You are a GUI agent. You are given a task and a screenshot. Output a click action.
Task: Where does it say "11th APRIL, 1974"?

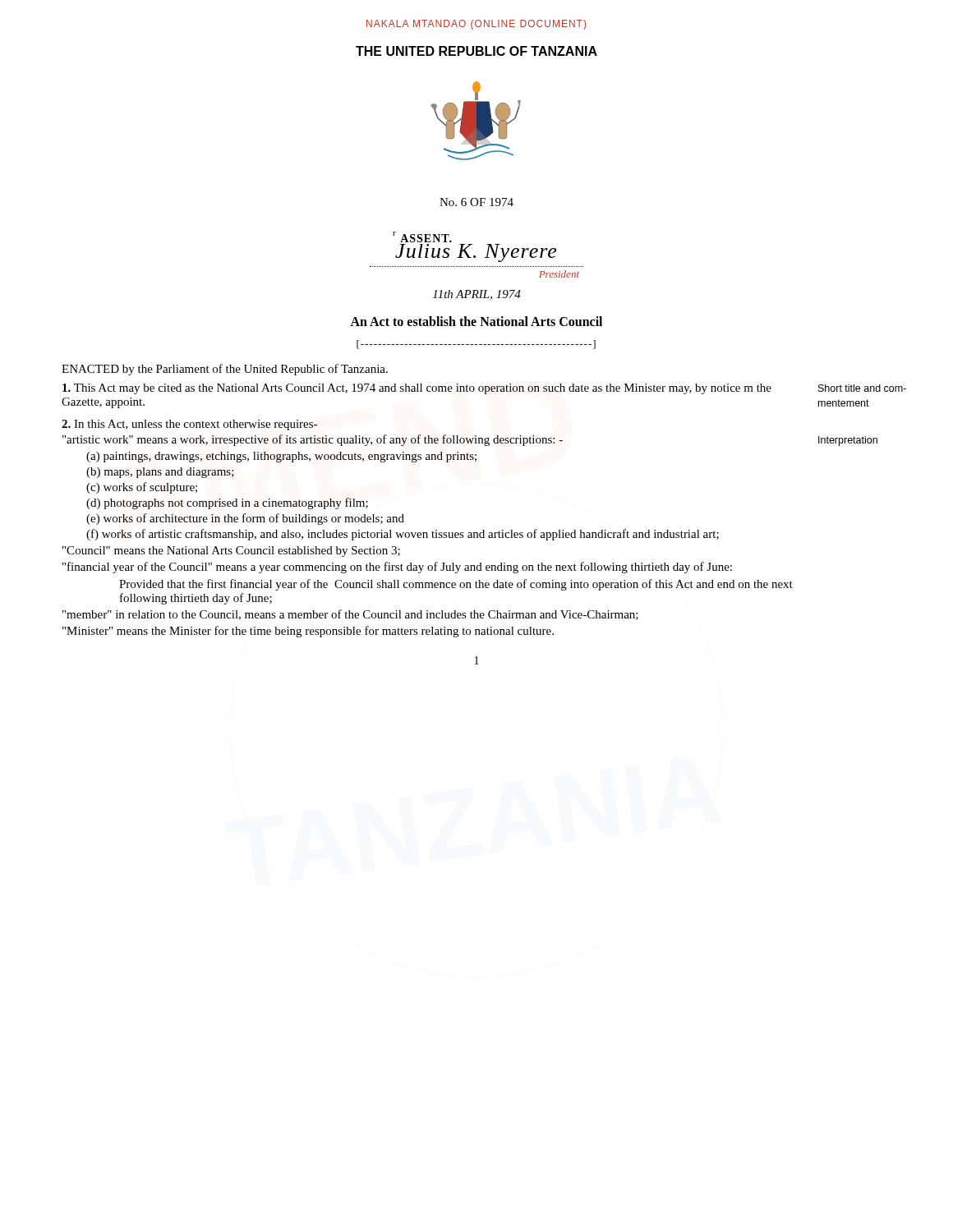click(476, 294)
